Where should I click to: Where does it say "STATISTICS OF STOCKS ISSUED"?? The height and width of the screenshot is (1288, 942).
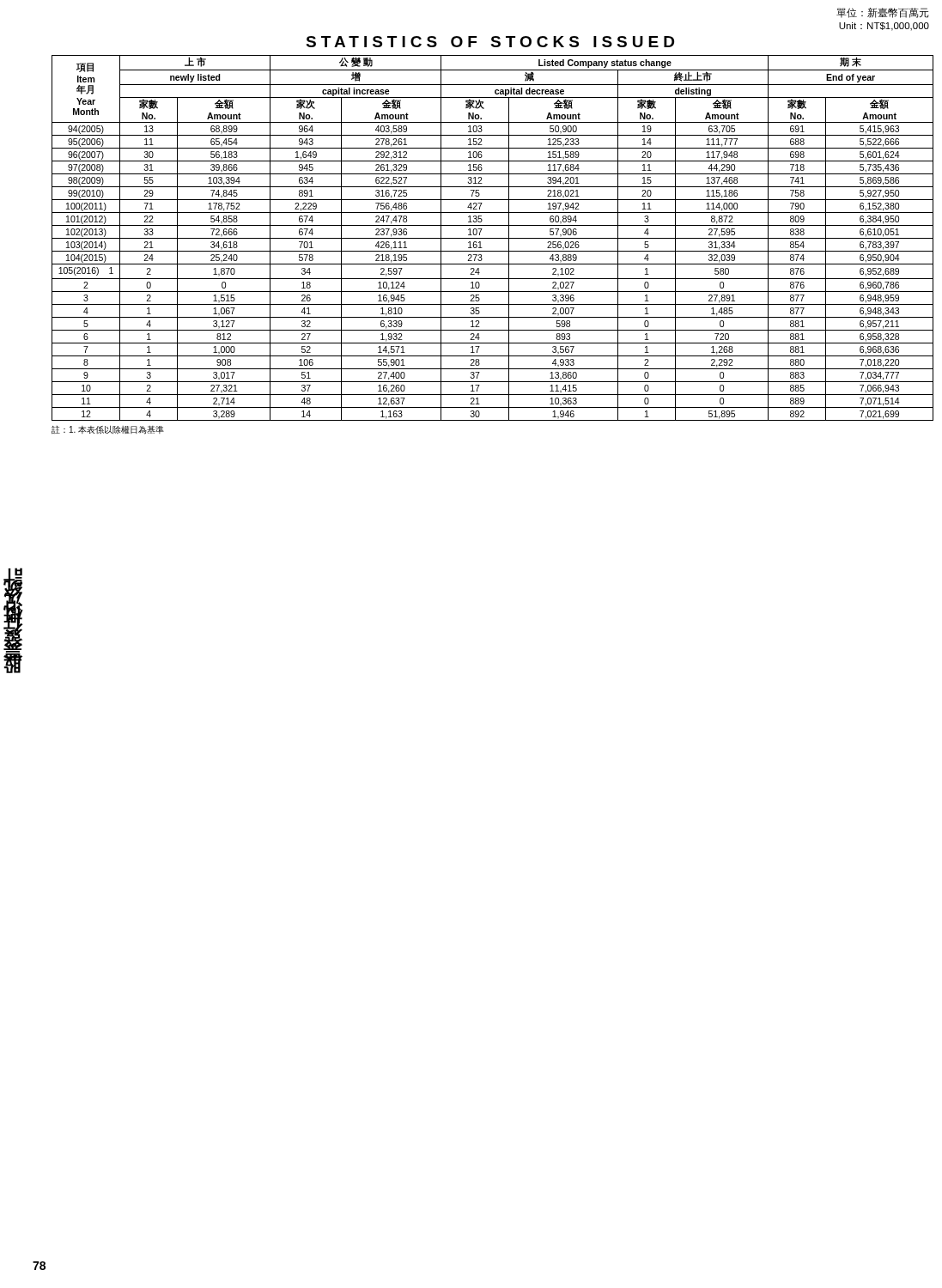492,42
